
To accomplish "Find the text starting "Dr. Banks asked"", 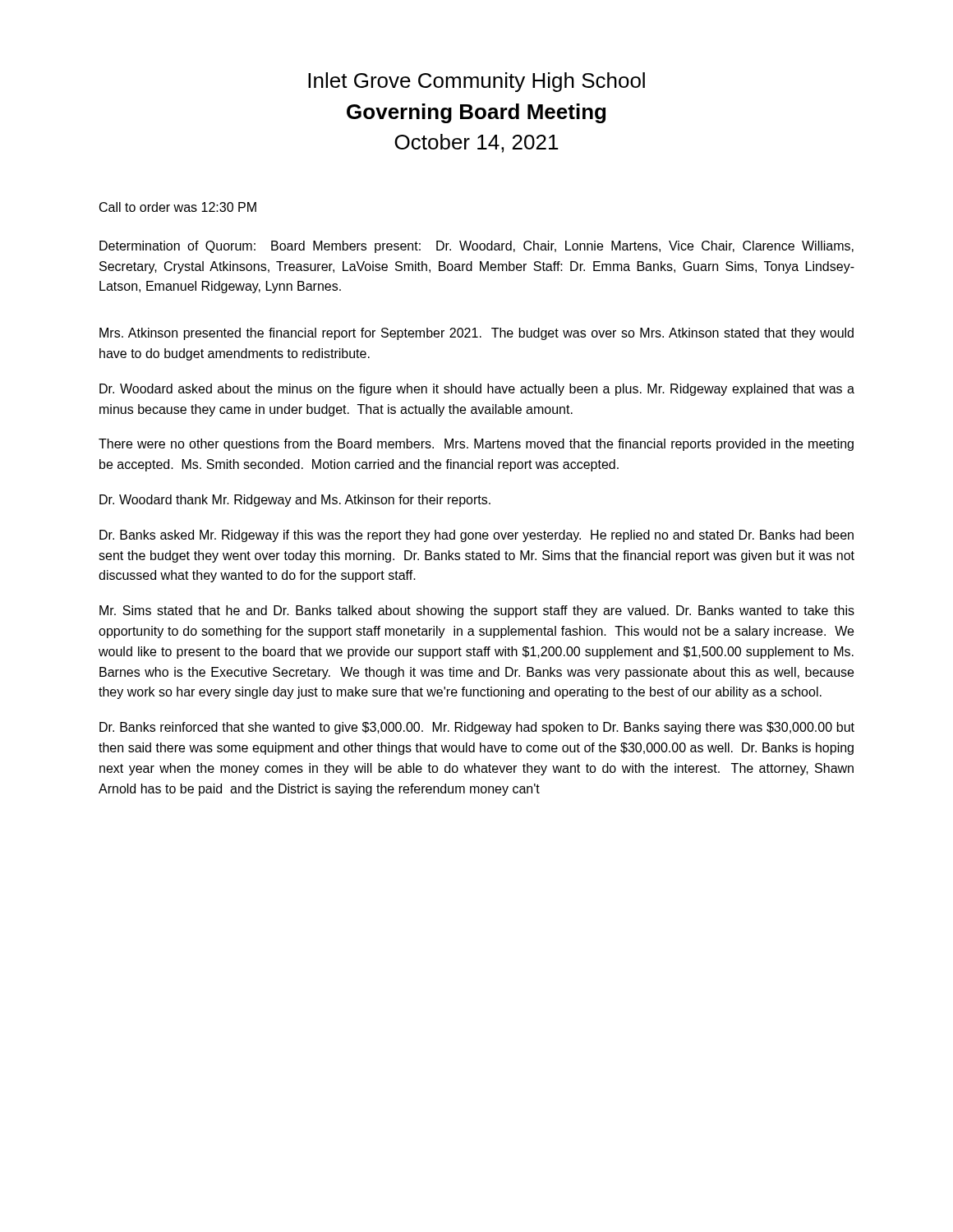I will pos(476,555).
